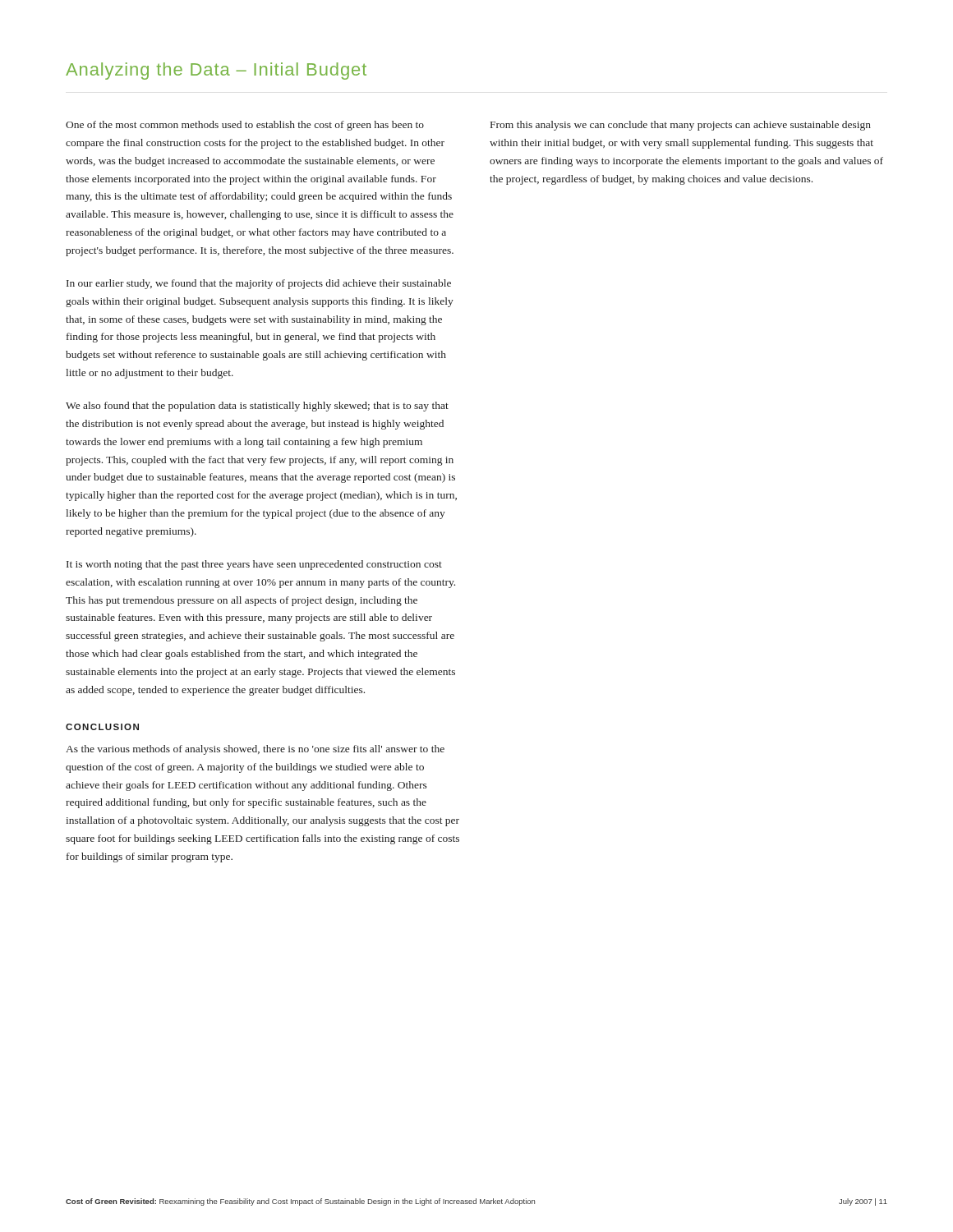Where is the title that starts "Analyzing the Data"?

tap(217, 69)
